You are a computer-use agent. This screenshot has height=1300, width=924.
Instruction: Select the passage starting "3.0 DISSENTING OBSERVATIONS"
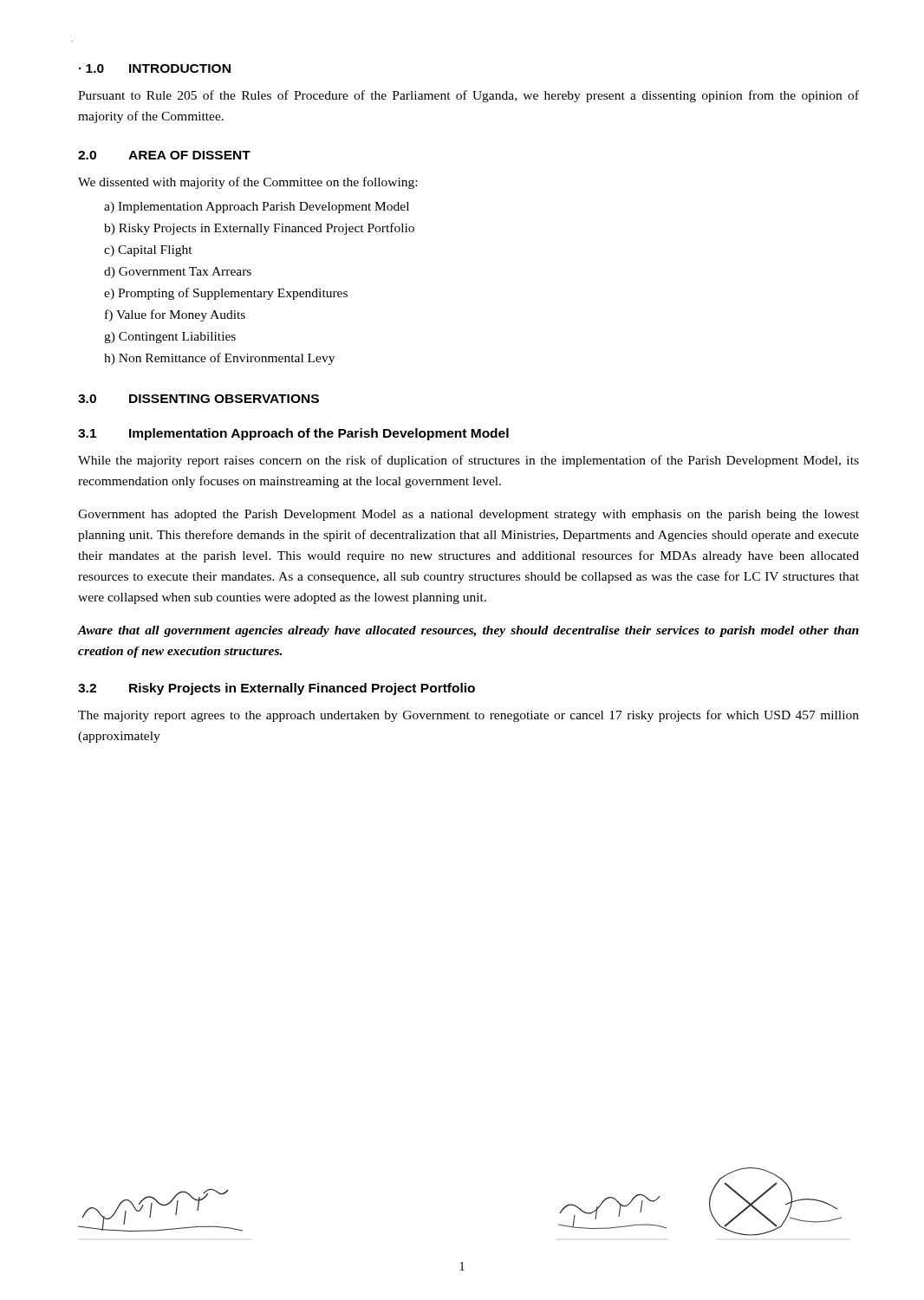coord(199,399)
